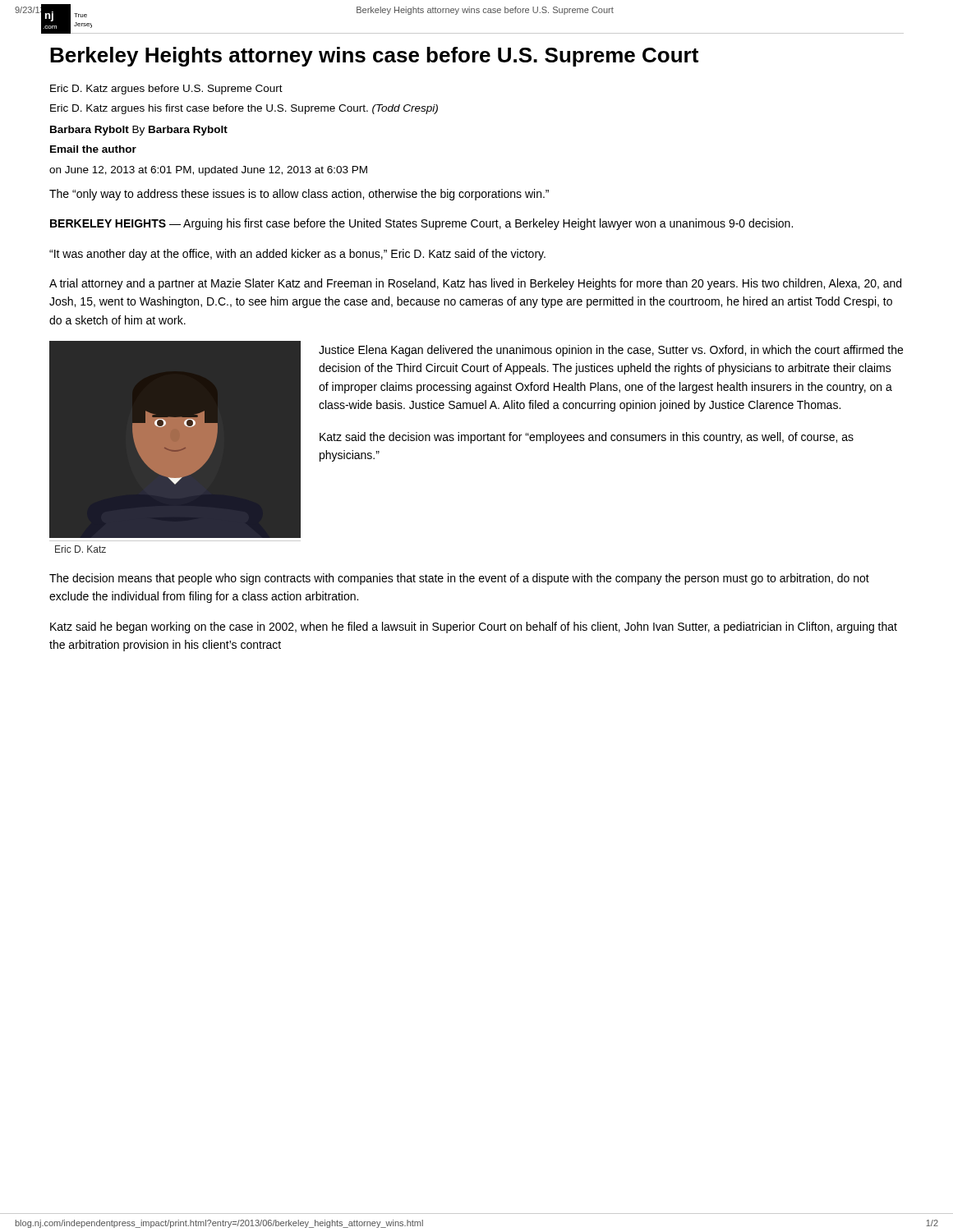The width and height of the screenshot is (953, 1232).
Task: Select the text starting "Katz said the decision"
Action: click(586, 446)
